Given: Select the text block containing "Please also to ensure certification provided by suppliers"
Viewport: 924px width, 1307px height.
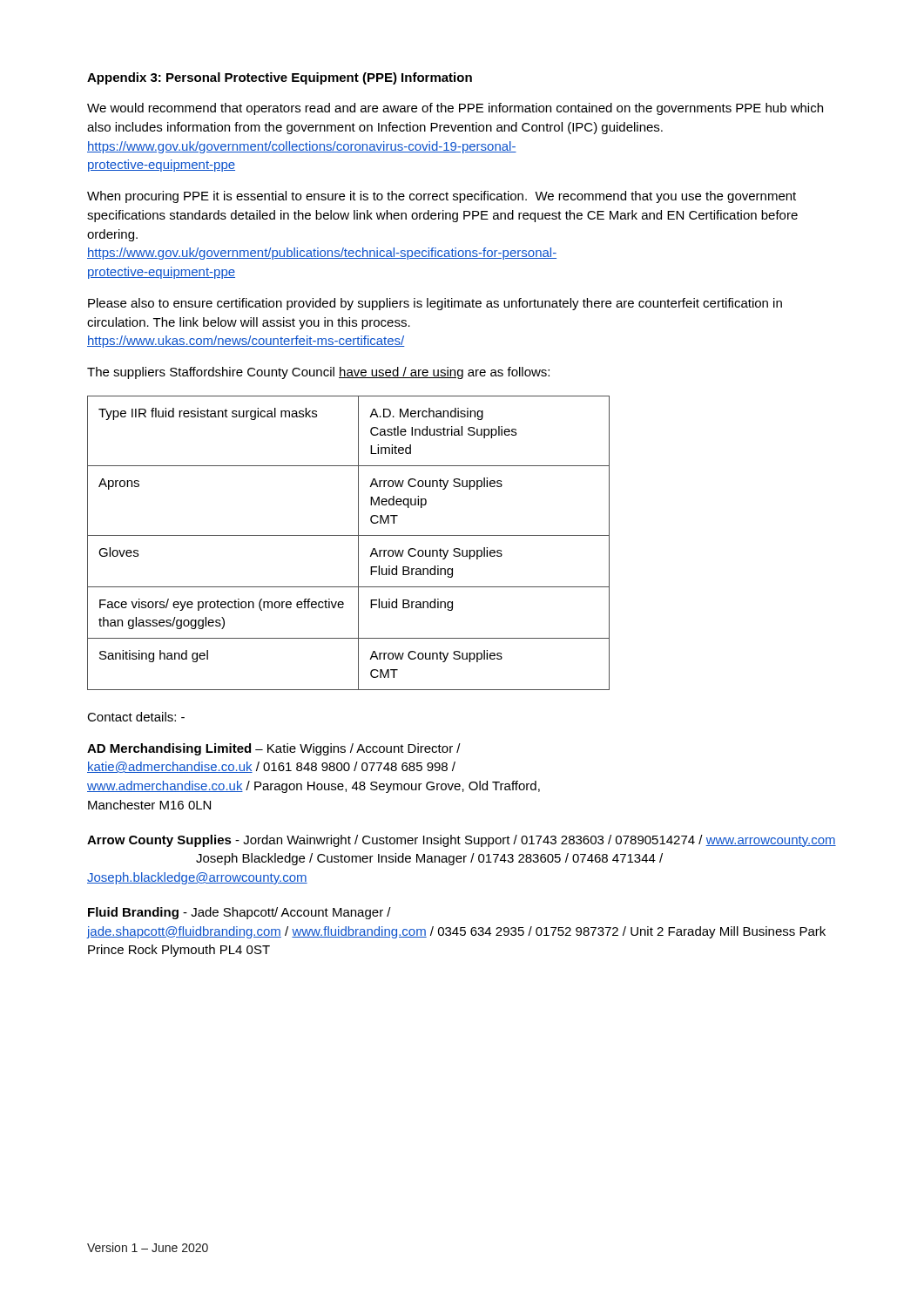Looking at the screenshot, I should (x=435, y=304).
